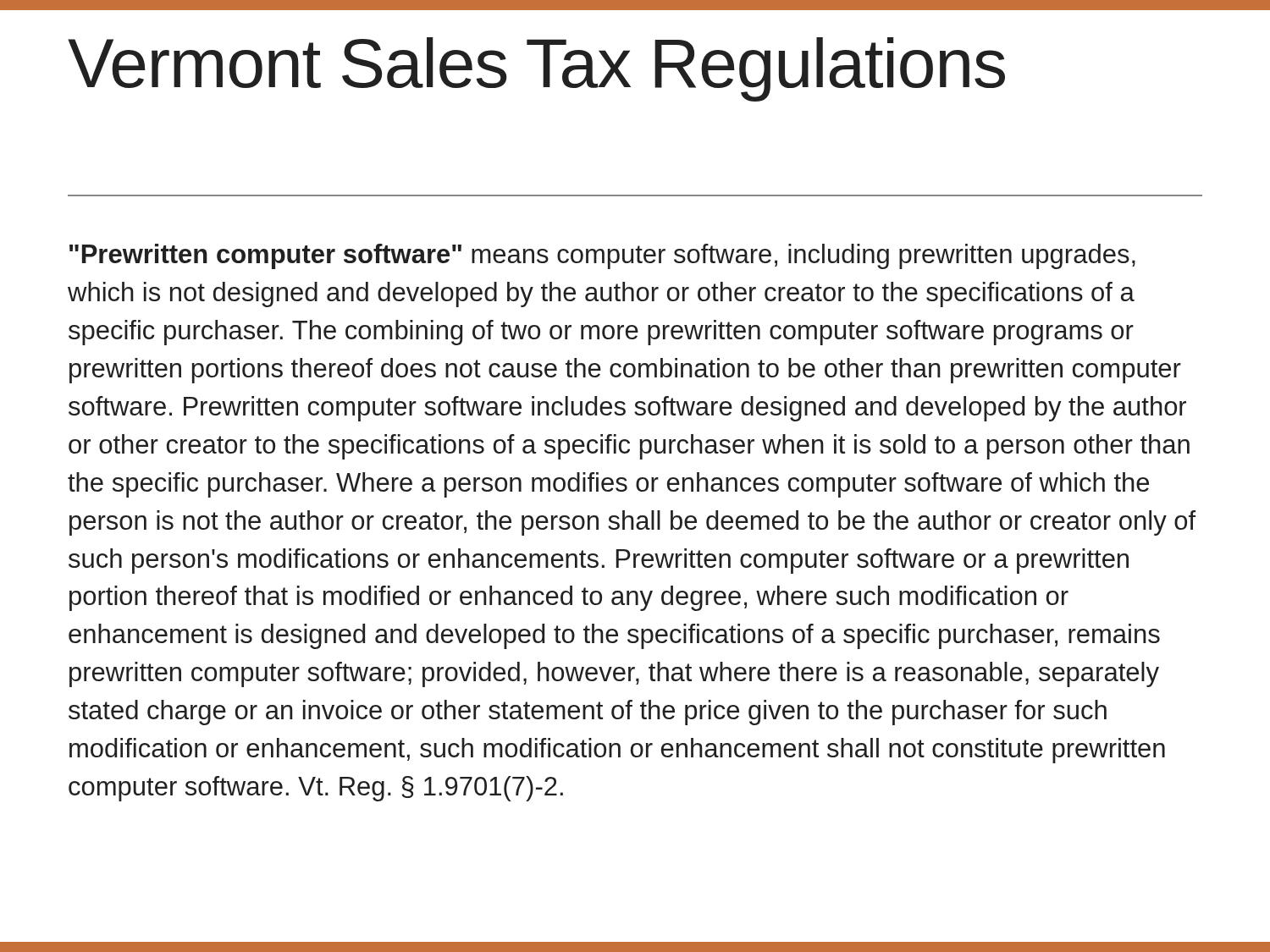Screen dimensions: 952x1270
Task: Locate the title that opens with "Vermont Sales Tax"
Action: (537, 63)
